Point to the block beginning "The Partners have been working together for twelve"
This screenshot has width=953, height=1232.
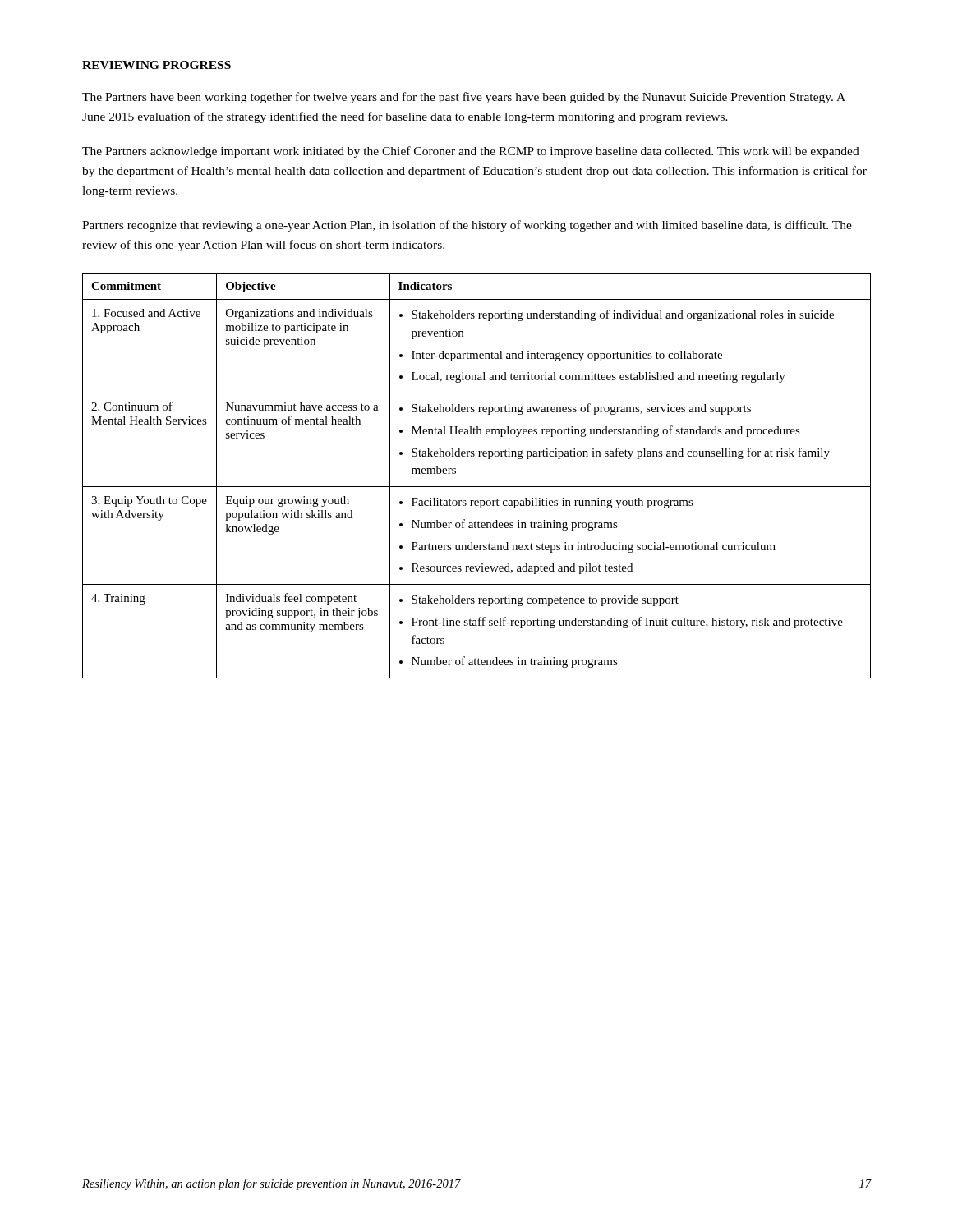point(463,106)
